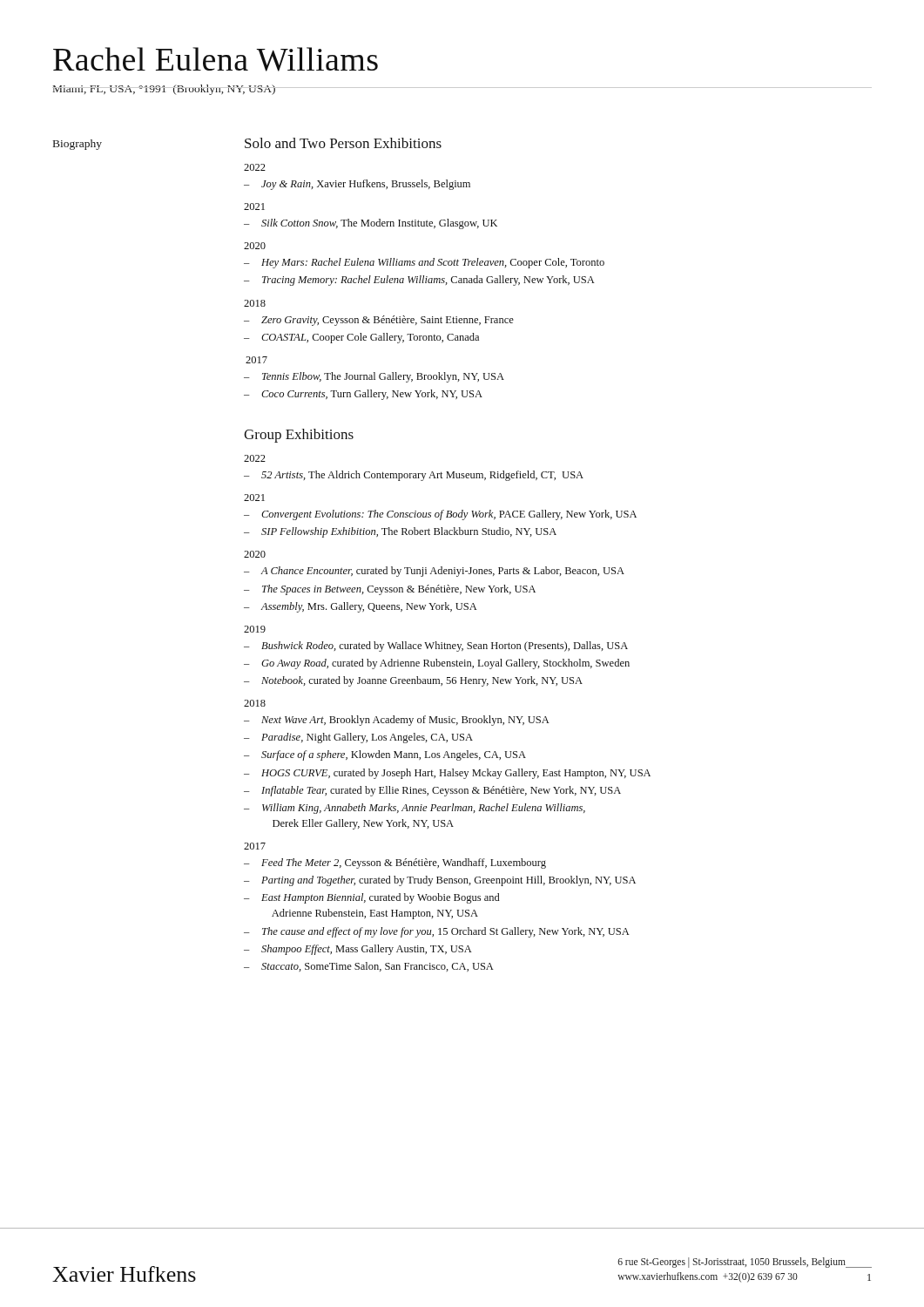The image size is (924, 1307).
Task: Locate the list item that says "– Feed The Meter 2, Ceysson"
Action: tap(395, 863)
